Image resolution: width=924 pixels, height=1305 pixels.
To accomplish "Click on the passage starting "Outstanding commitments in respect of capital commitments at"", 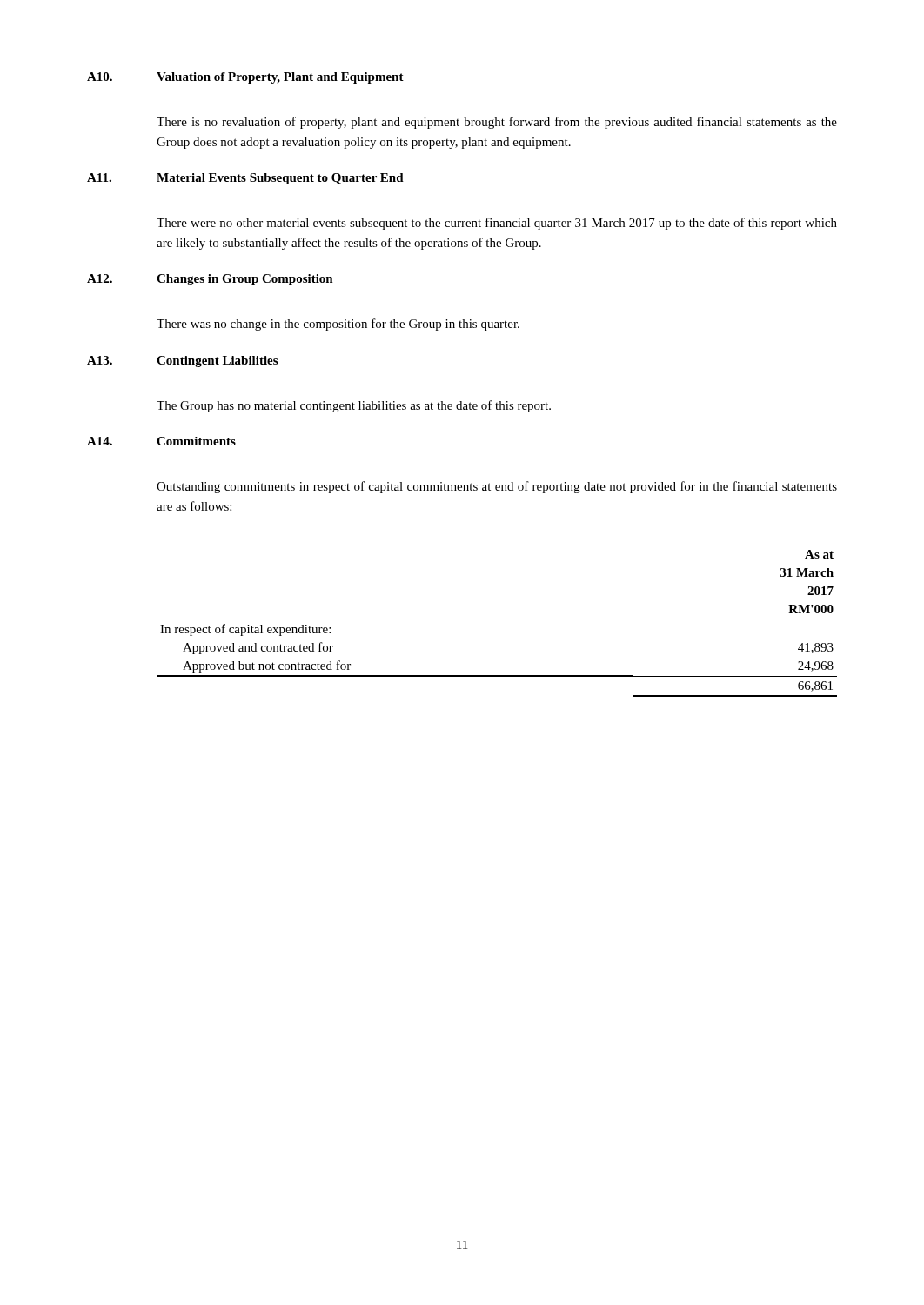I will [462, 496].
